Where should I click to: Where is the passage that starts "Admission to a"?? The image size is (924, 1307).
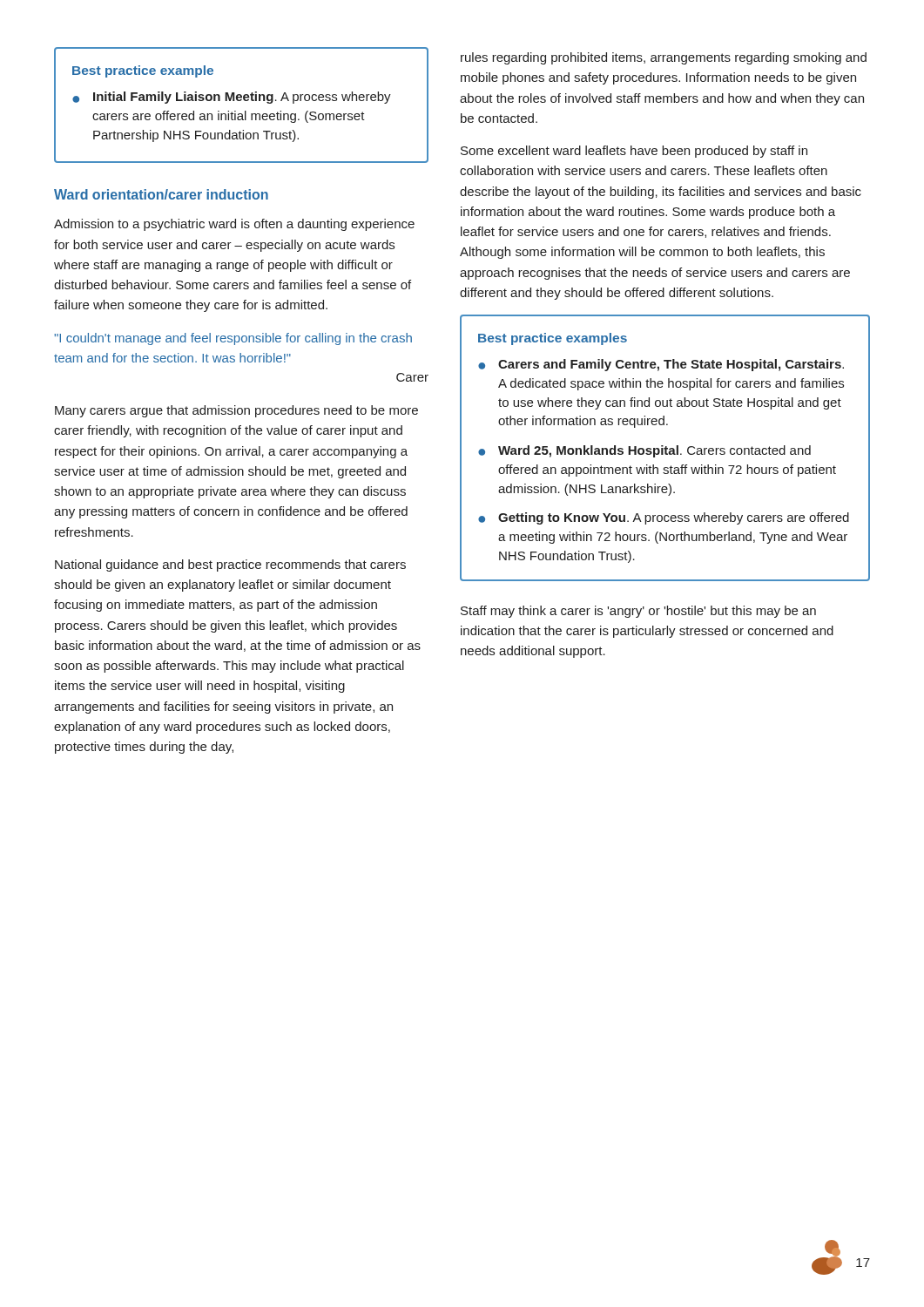point(234,264)
